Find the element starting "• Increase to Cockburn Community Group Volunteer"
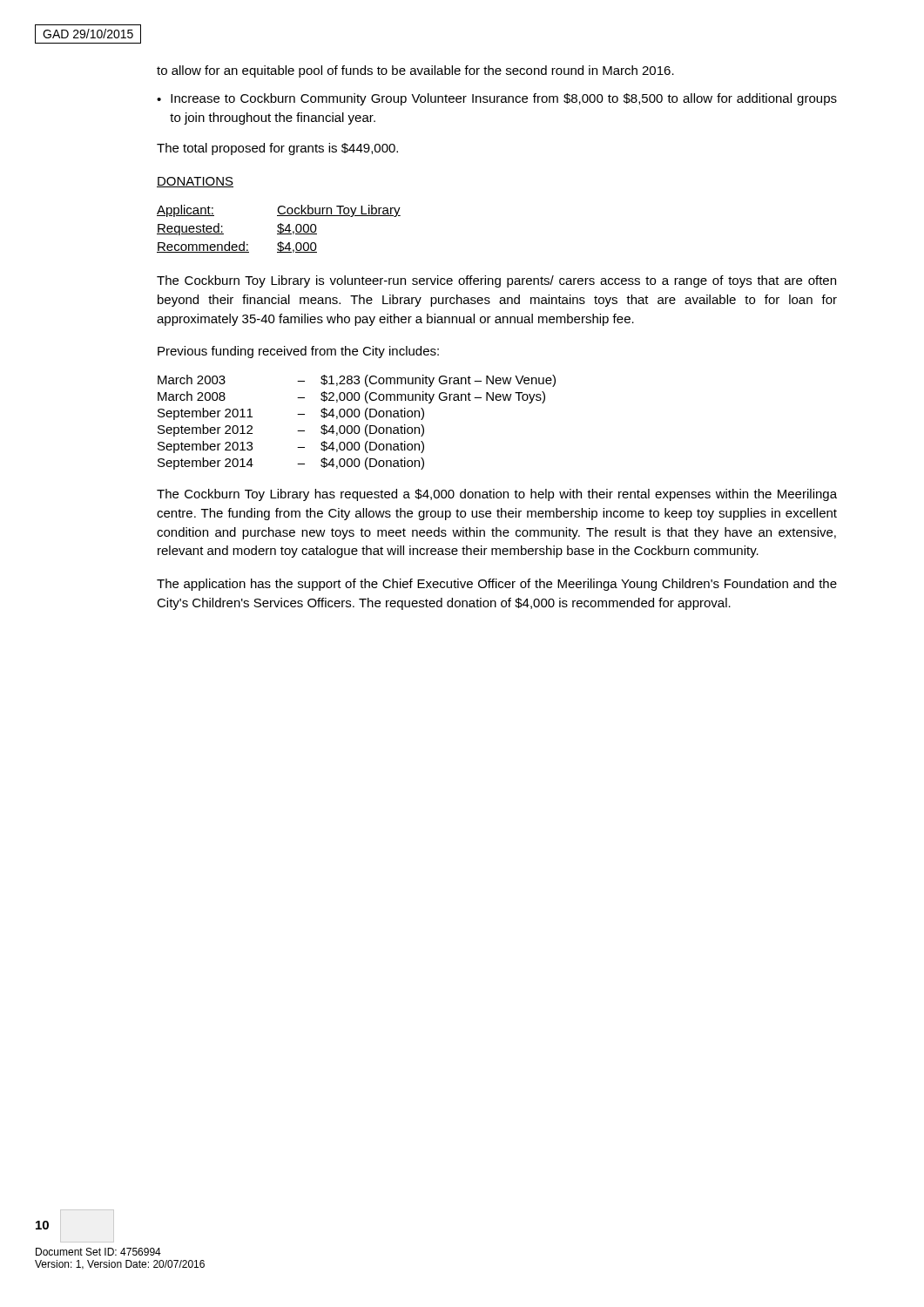This screenshot has height=1307, width=924. pyautogui.click(x=497, y=108)
